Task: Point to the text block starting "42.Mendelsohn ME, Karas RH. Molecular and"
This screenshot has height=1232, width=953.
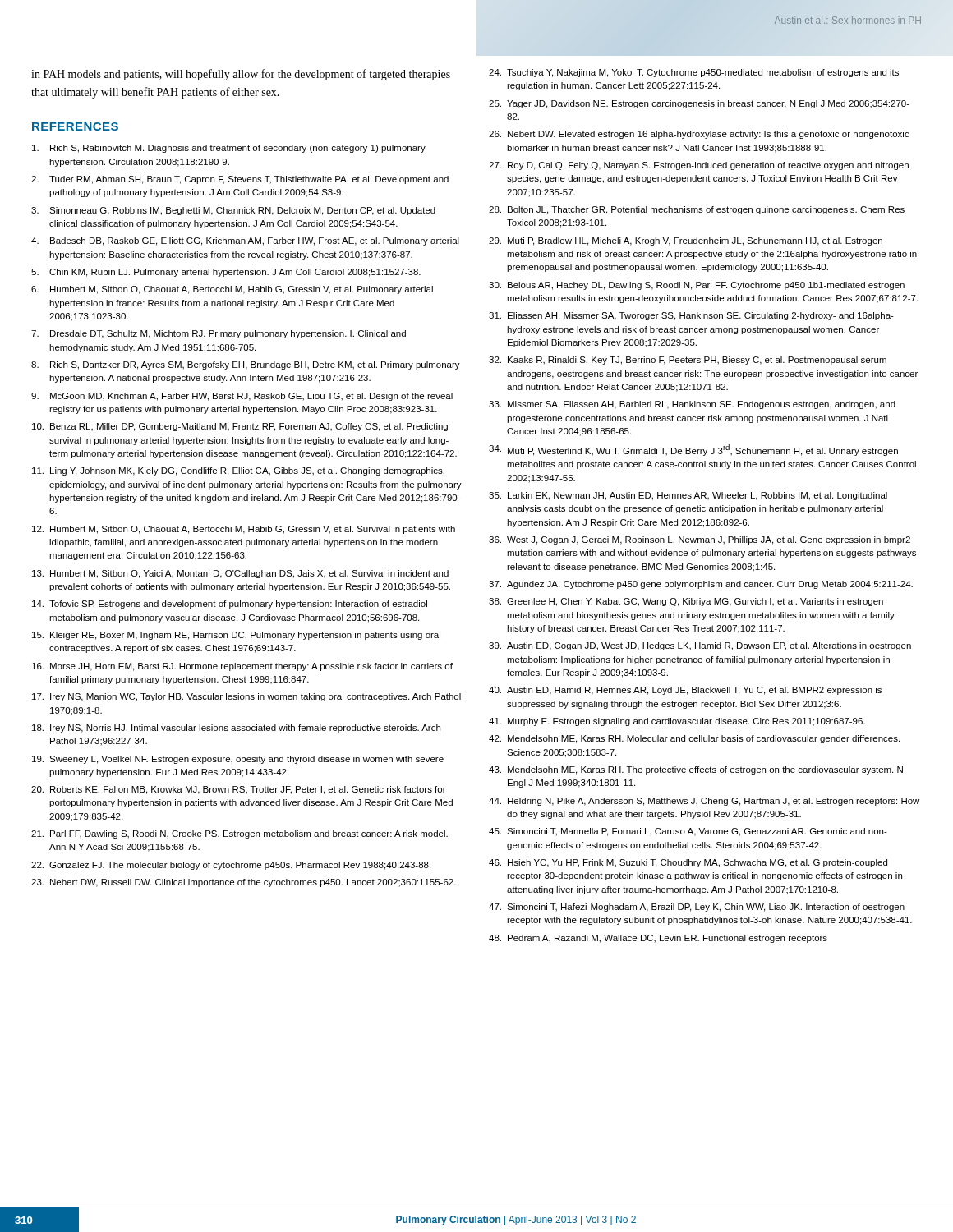Action: click(x=704, y=745)
